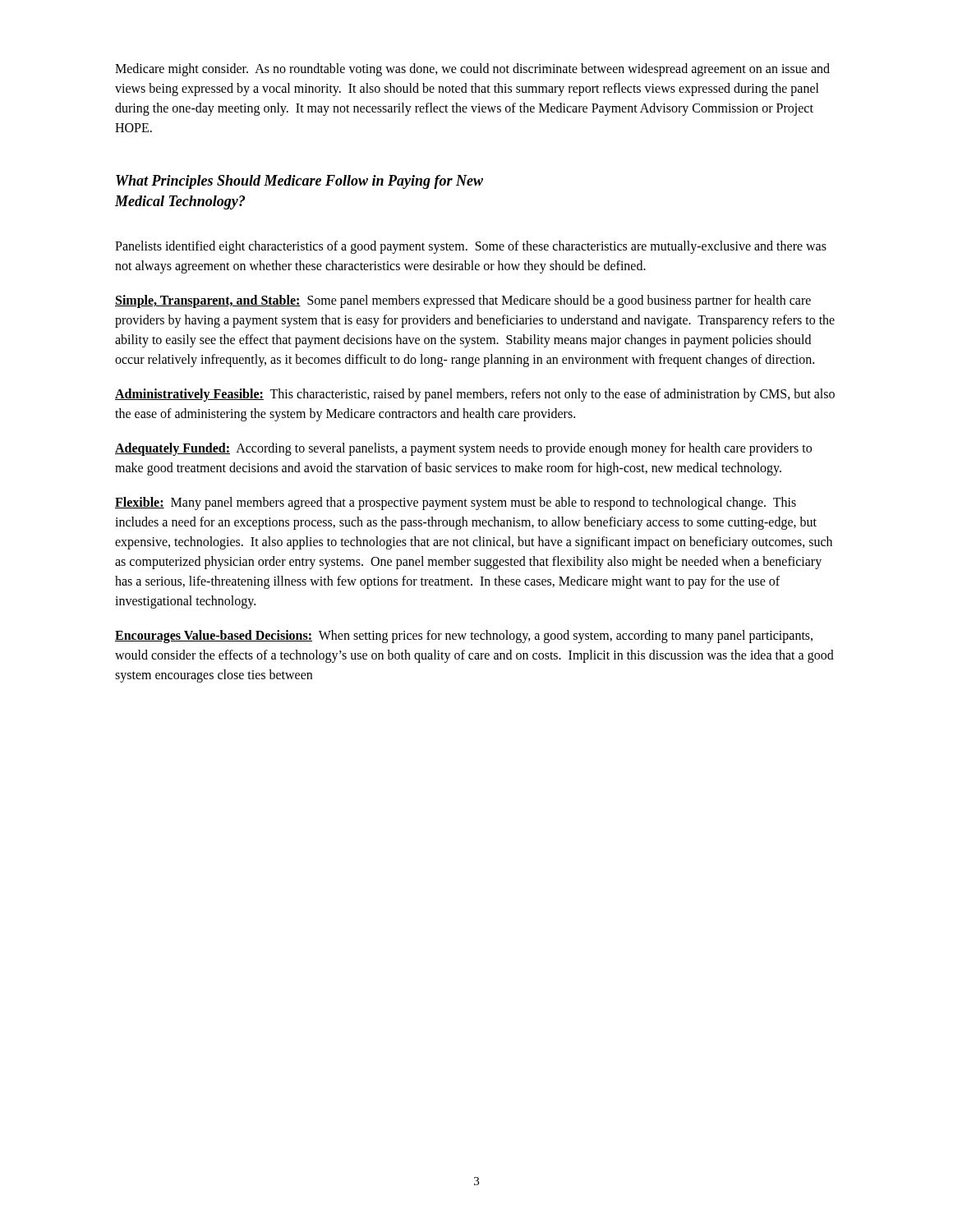Viewport: 953px width, 1232px height.
Task: Click on the text starting "Adequately Funded: According to several panelists, a payment"
Action: click(464, 458)
